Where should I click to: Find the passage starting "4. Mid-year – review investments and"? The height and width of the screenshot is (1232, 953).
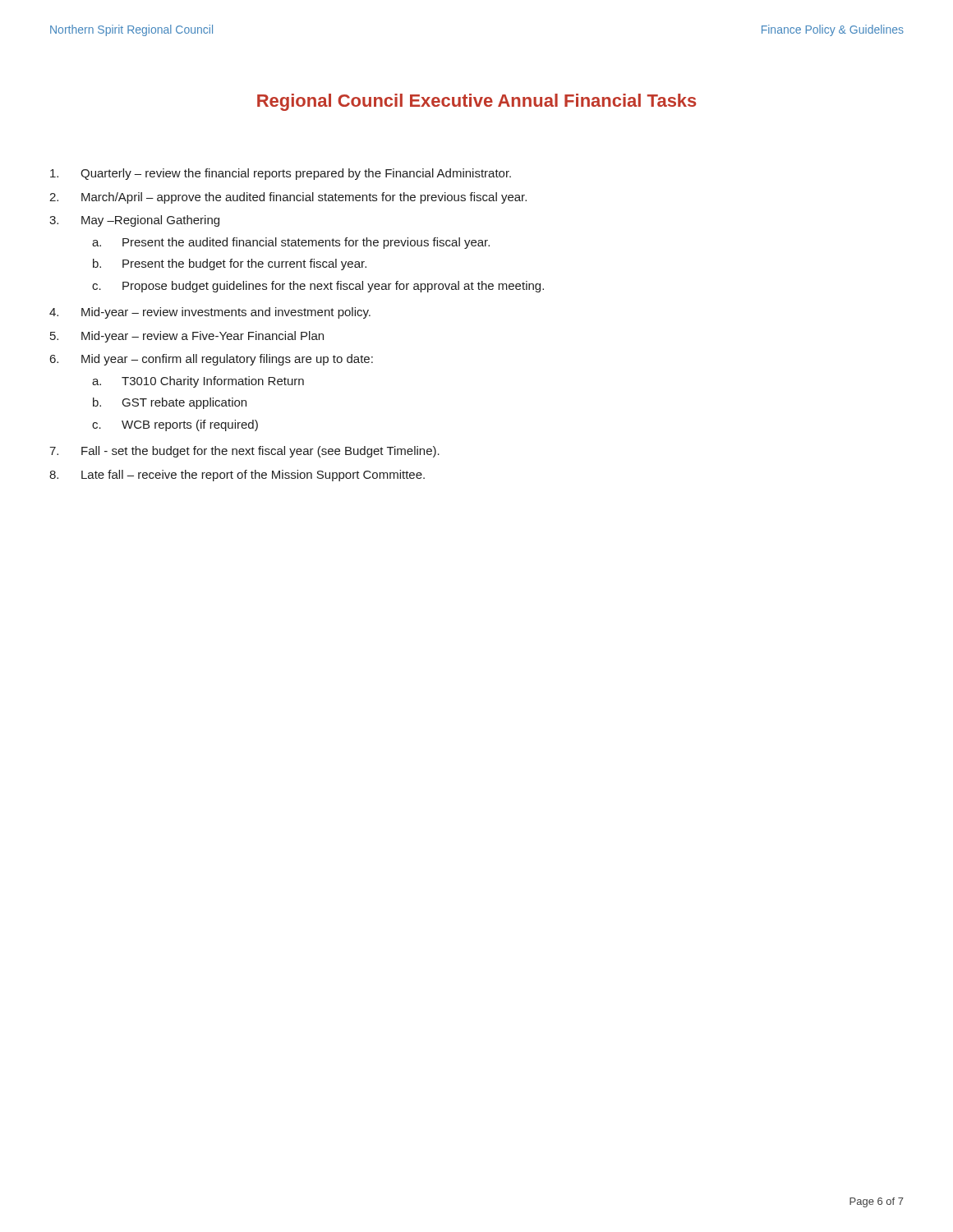(210, 313)
